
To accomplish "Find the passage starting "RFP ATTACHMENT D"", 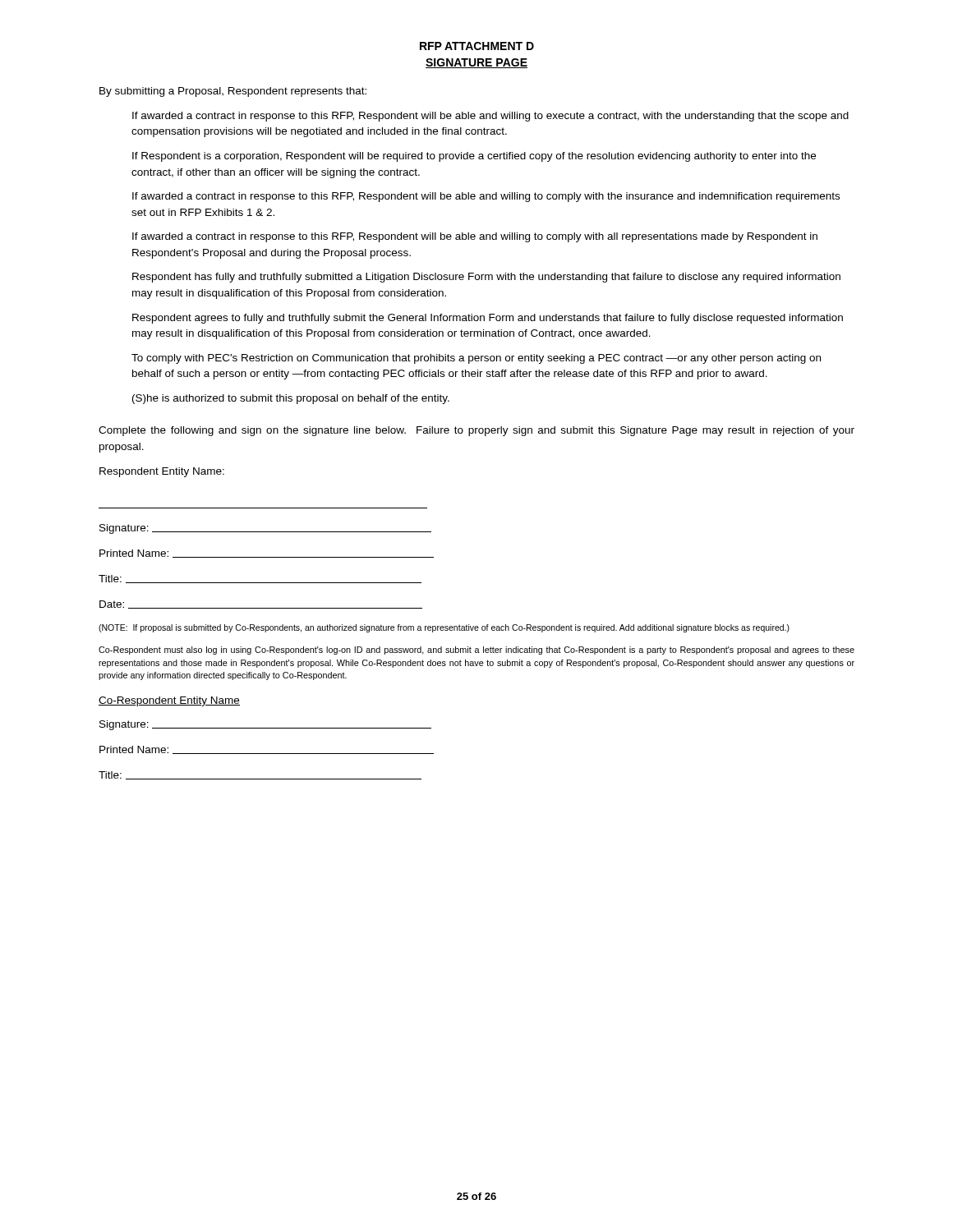I will 476,46.
